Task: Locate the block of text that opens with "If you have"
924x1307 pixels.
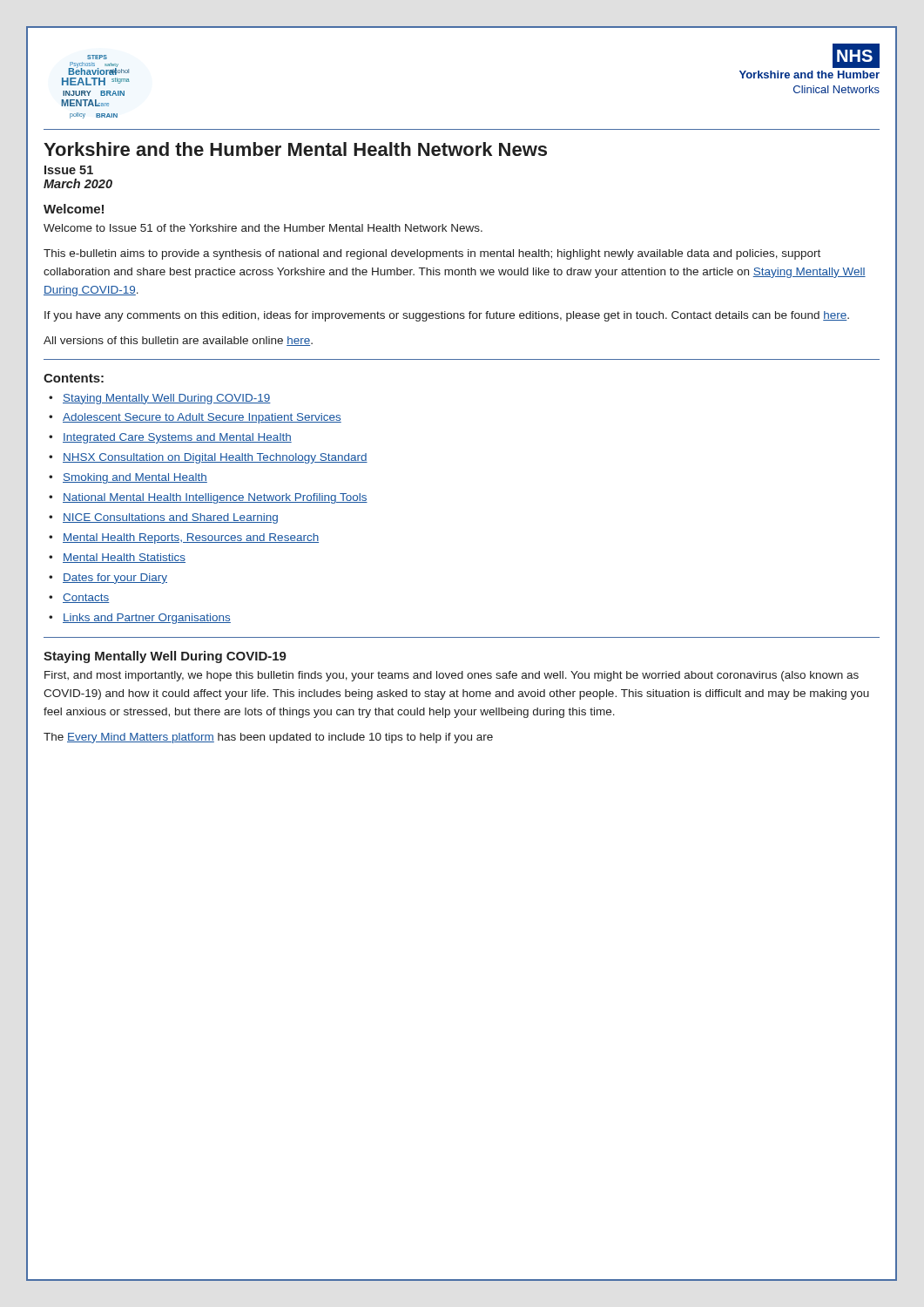Action: [447, 315]
